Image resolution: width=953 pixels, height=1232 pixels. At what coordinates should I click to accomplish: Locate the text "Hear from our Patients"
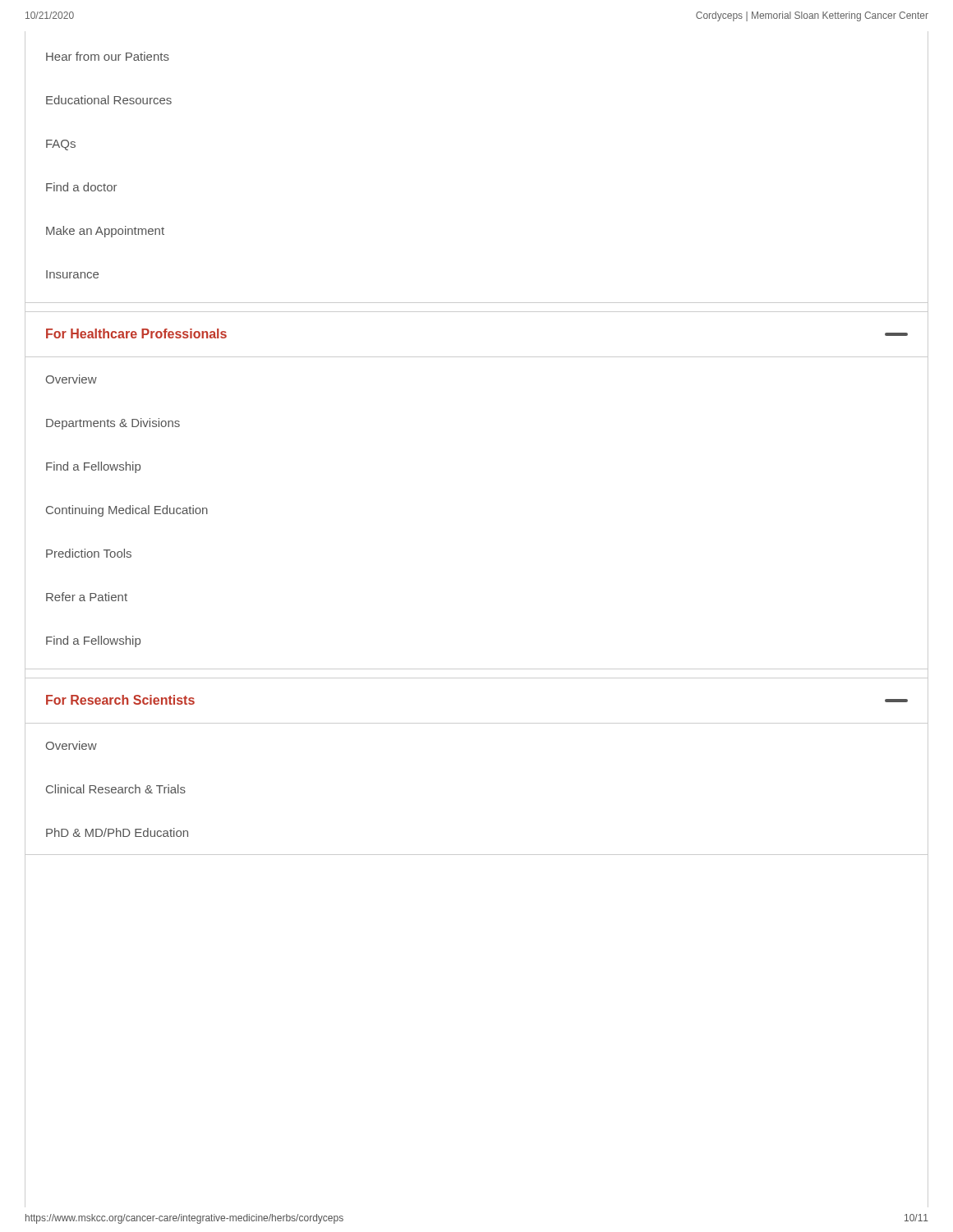pos(107,56)
